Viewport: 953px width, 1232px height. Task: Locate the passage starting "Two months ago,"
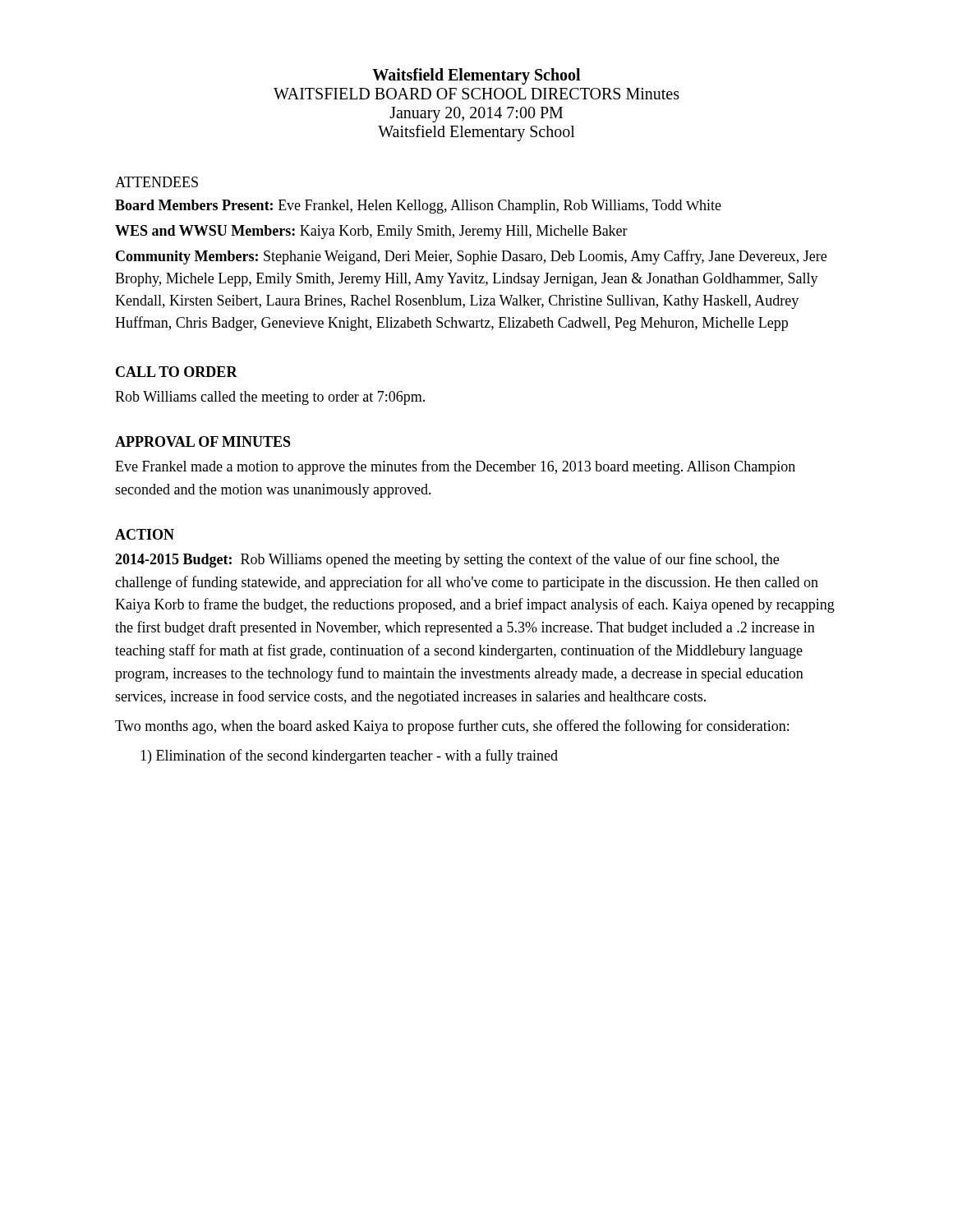453,726
